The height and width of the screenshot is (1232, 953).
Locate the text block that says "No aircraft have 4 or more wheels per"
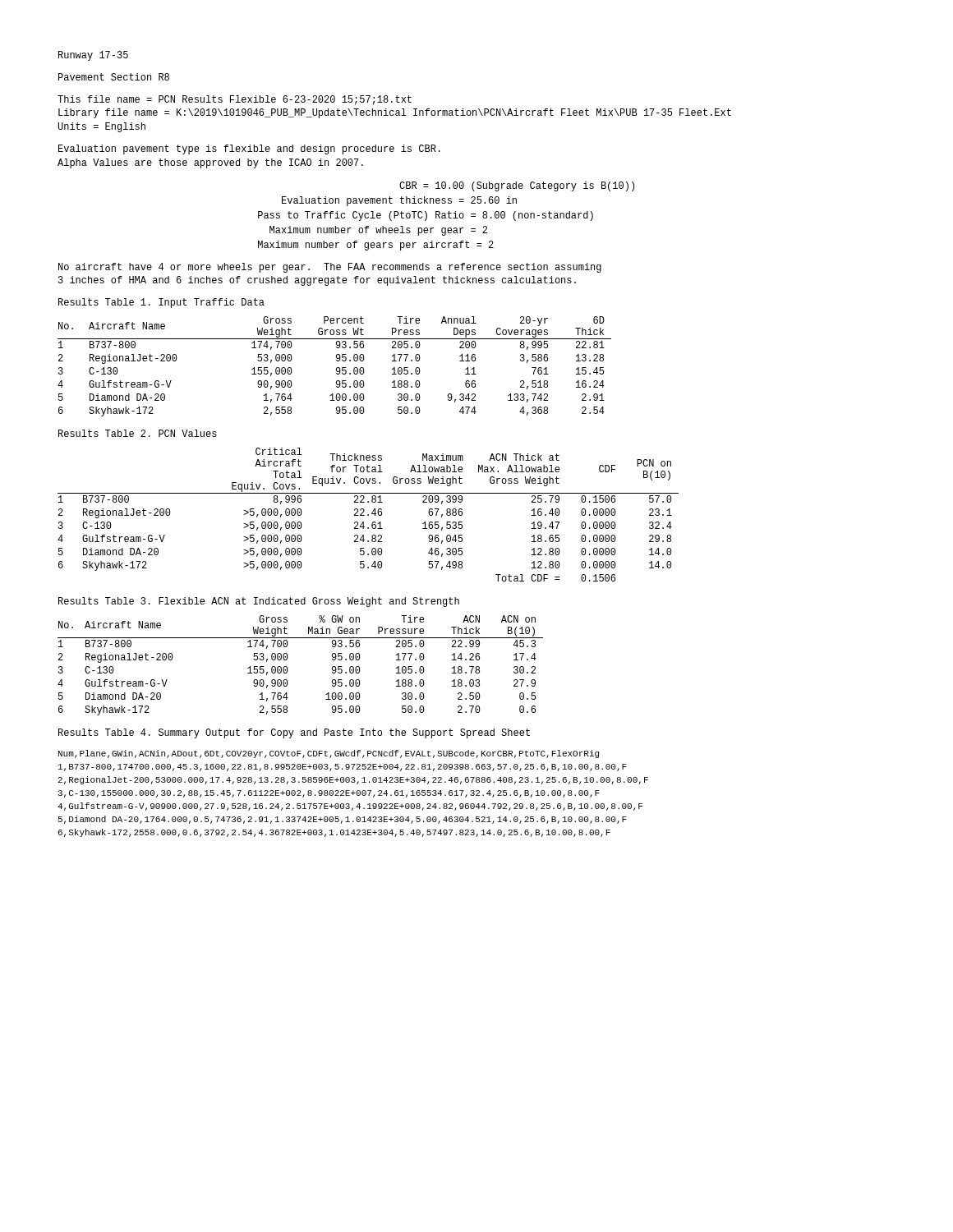coord(330,274)
